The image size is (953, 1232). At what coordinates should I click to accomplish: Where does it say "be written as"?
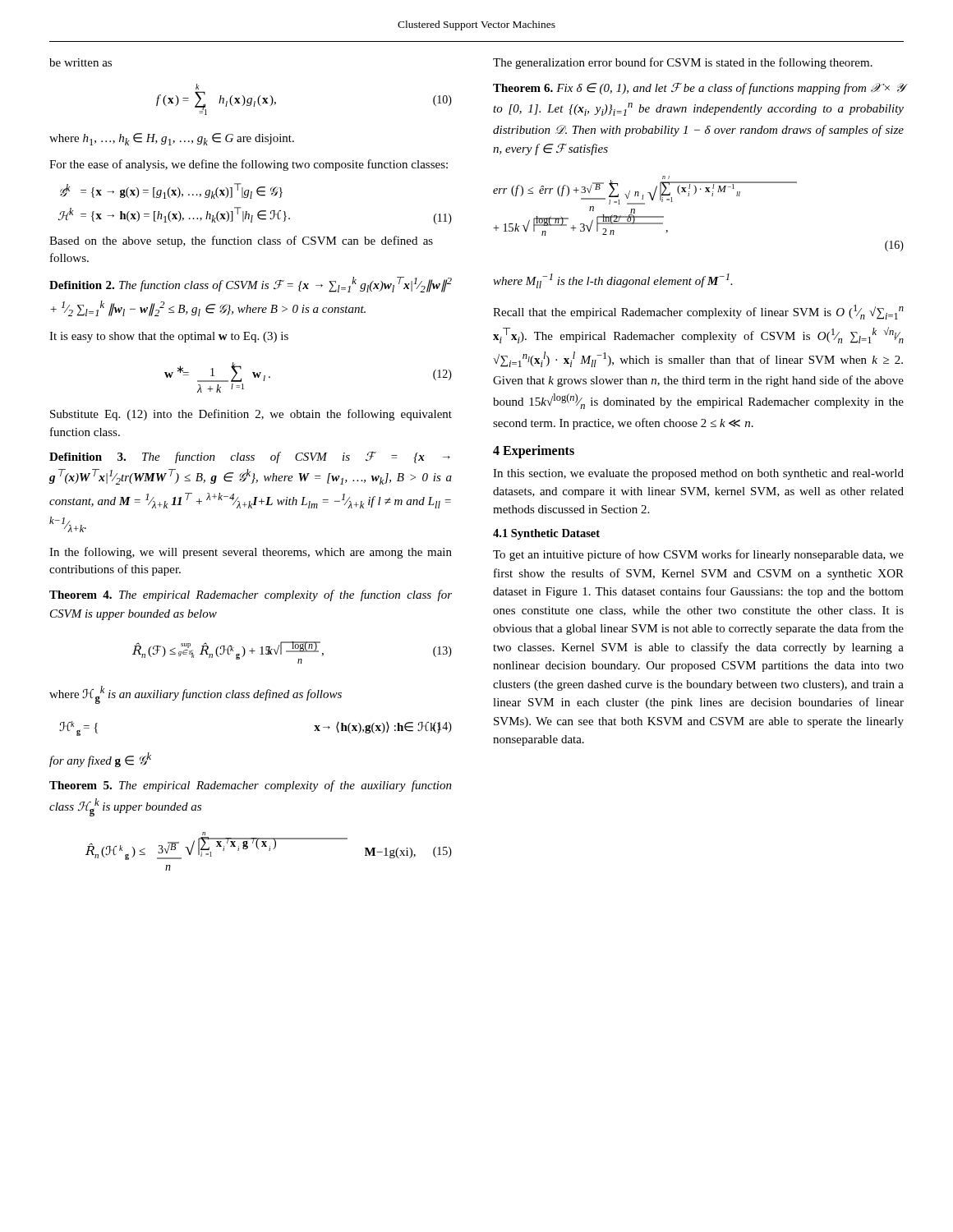pos(81,62)
